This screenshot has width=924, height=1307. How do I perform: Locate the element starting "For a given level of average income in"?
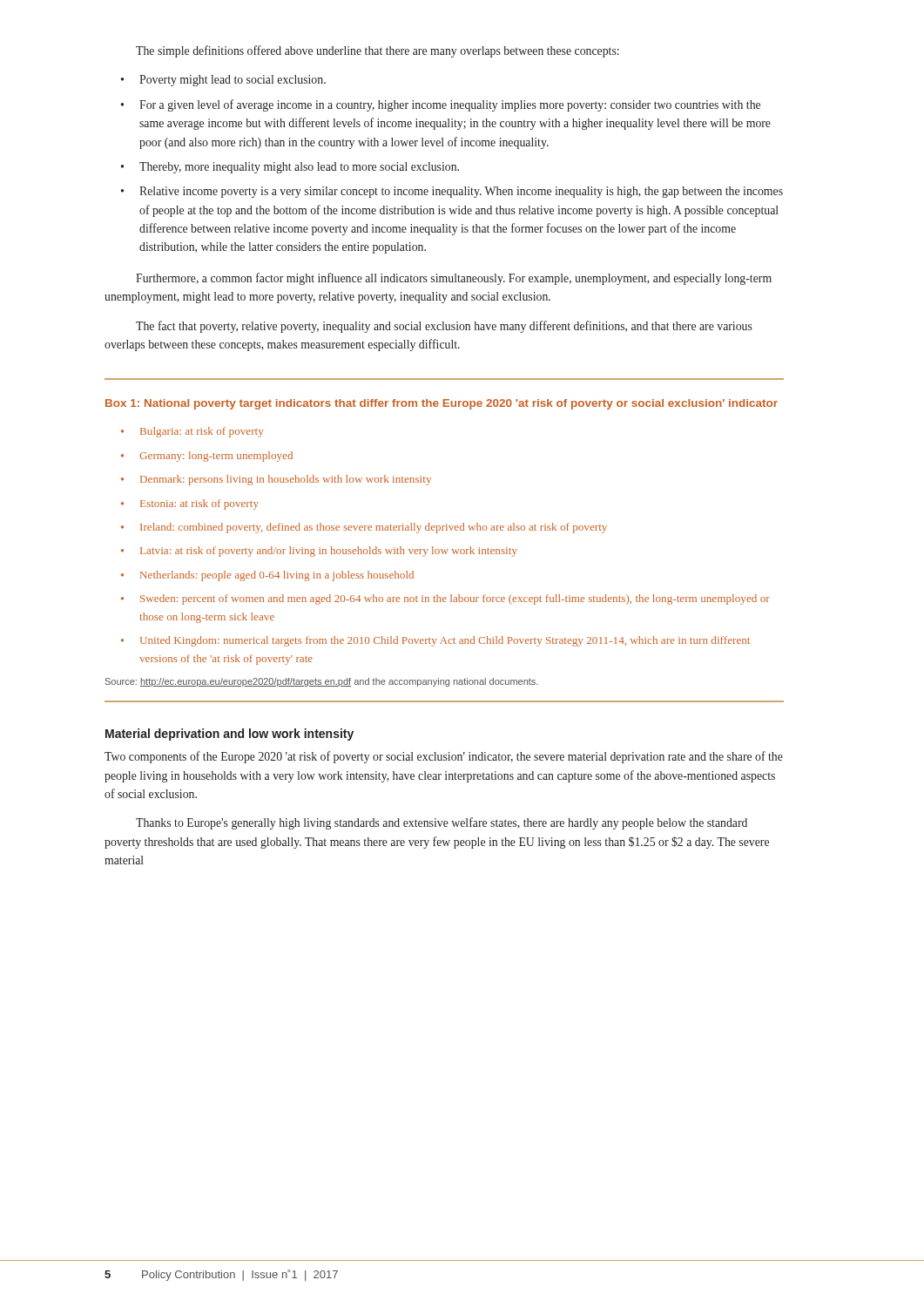click(455, 123)
